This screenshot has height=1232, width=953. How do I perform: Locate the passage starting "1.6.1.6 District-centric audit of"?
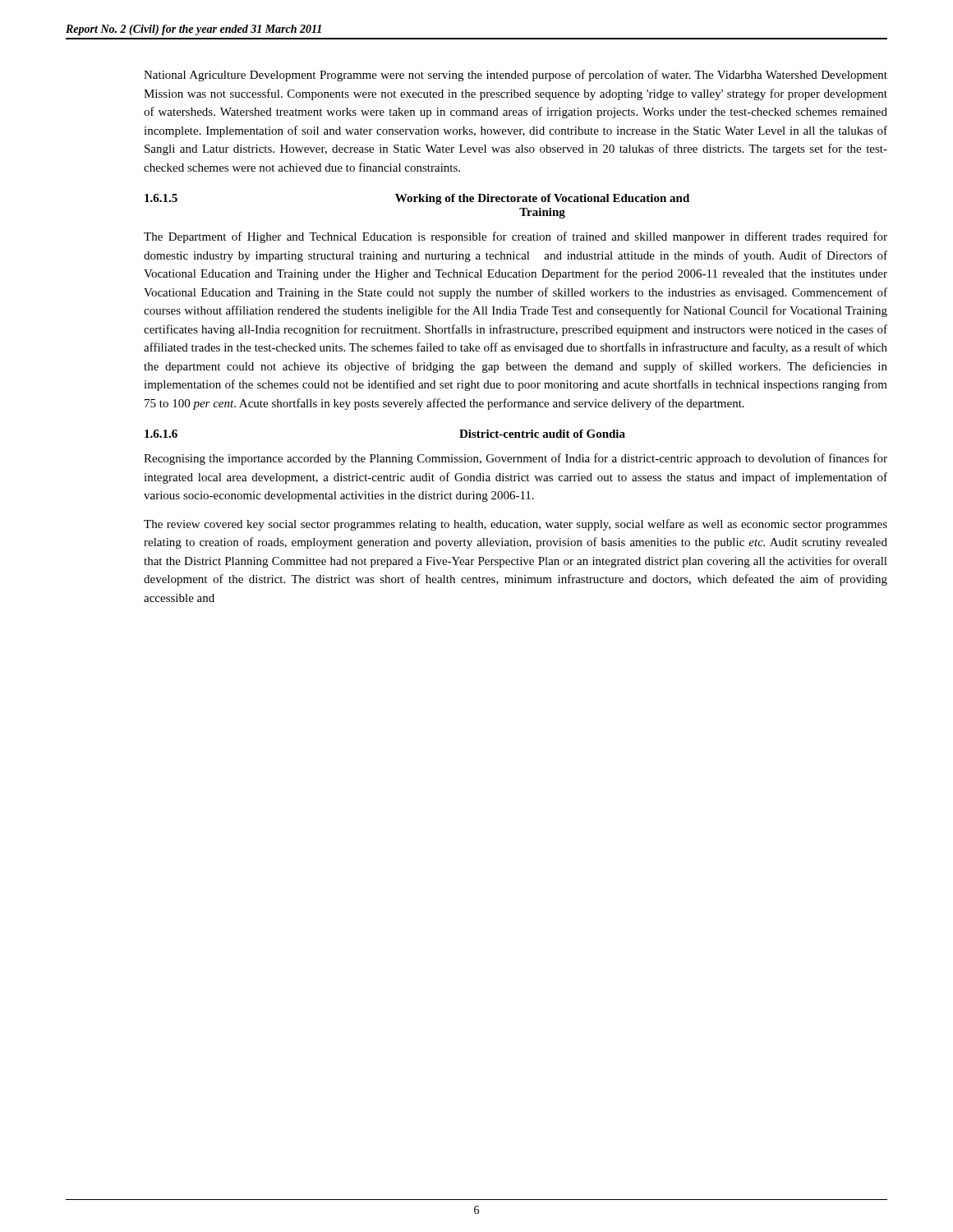pyautogui.click(x=516, y=434)
